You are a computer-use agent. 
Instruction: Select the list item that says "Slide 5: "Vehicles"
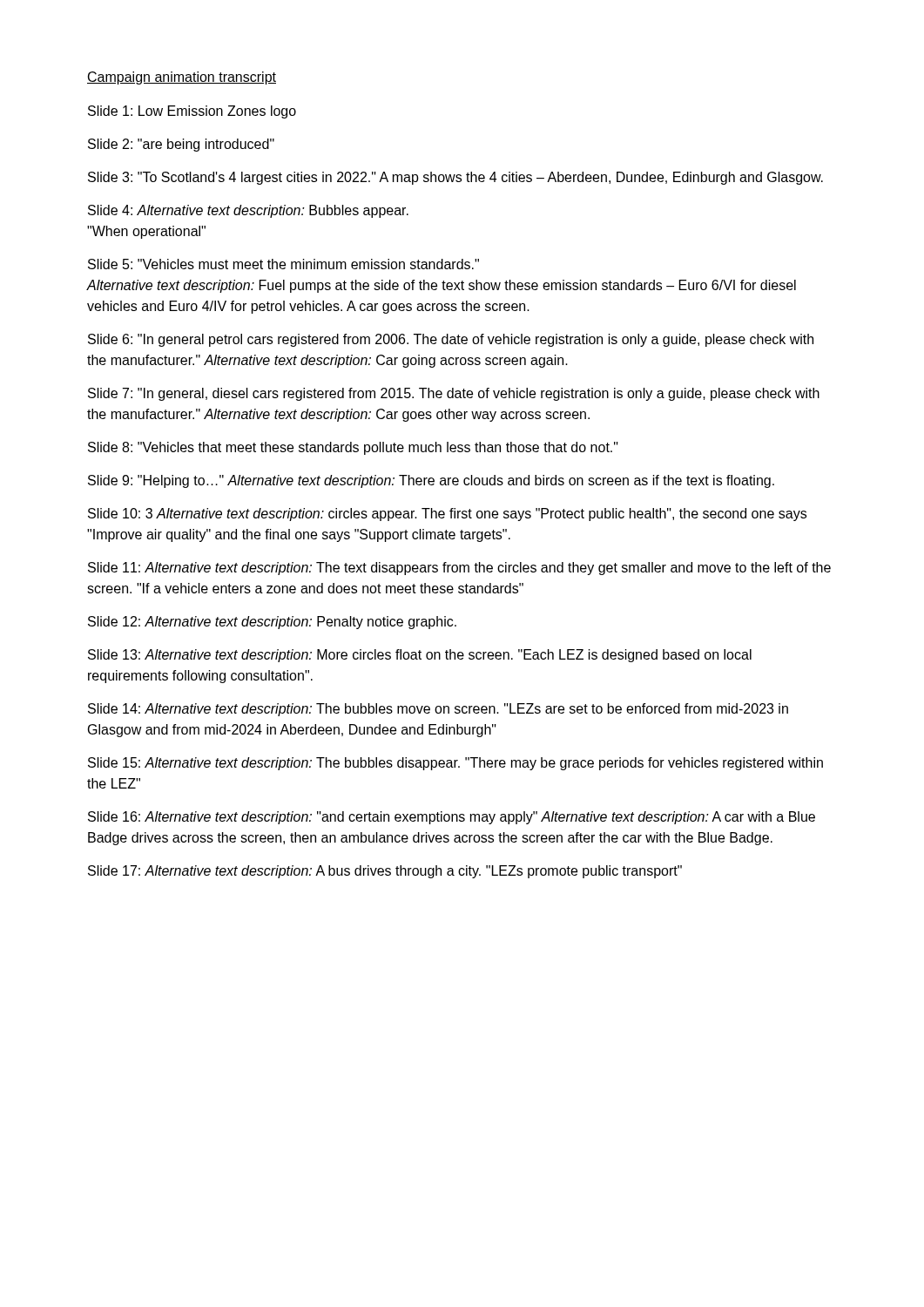[442, 285]
